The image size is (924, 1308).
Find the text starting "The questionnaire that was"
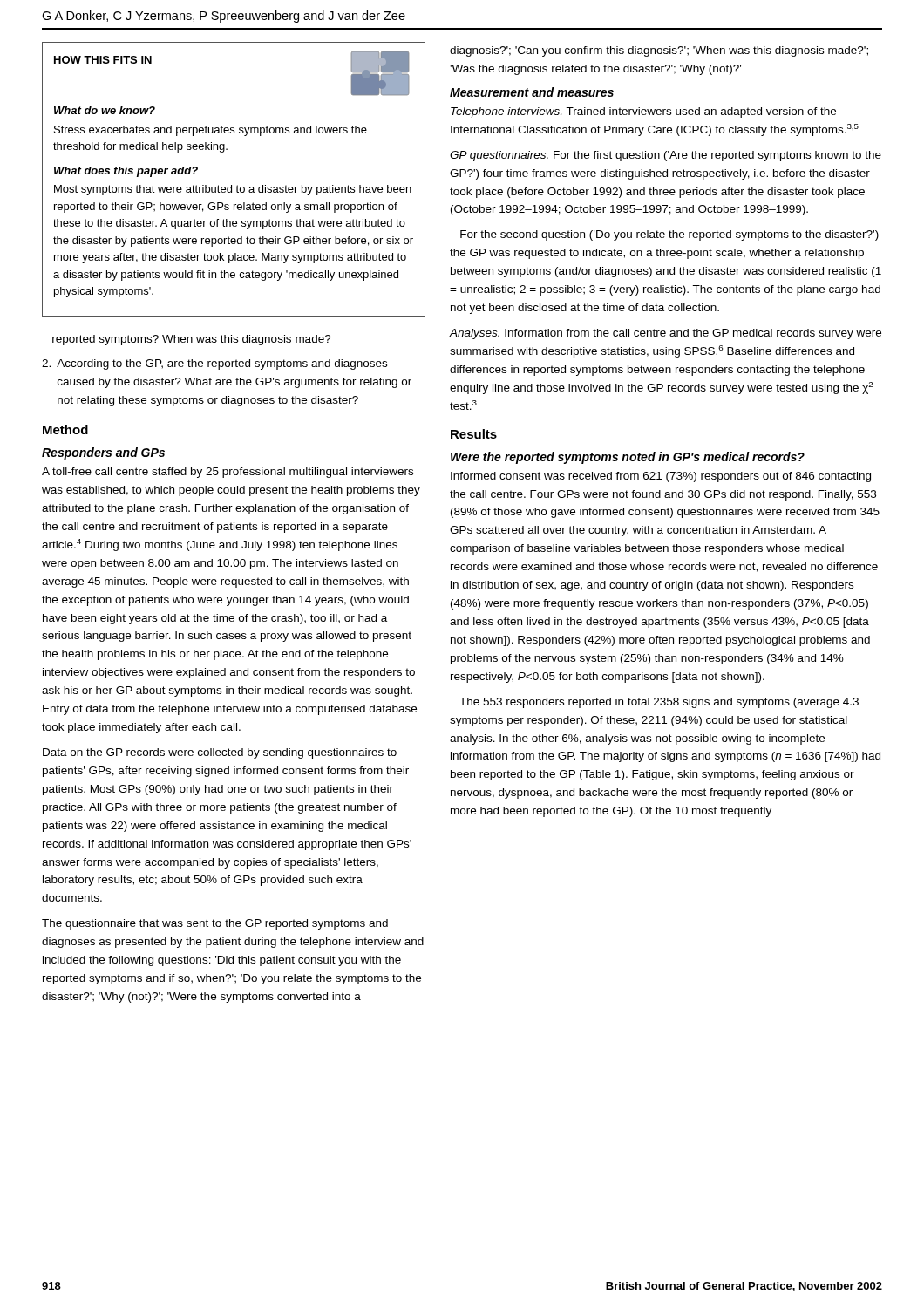click(233, 960)
